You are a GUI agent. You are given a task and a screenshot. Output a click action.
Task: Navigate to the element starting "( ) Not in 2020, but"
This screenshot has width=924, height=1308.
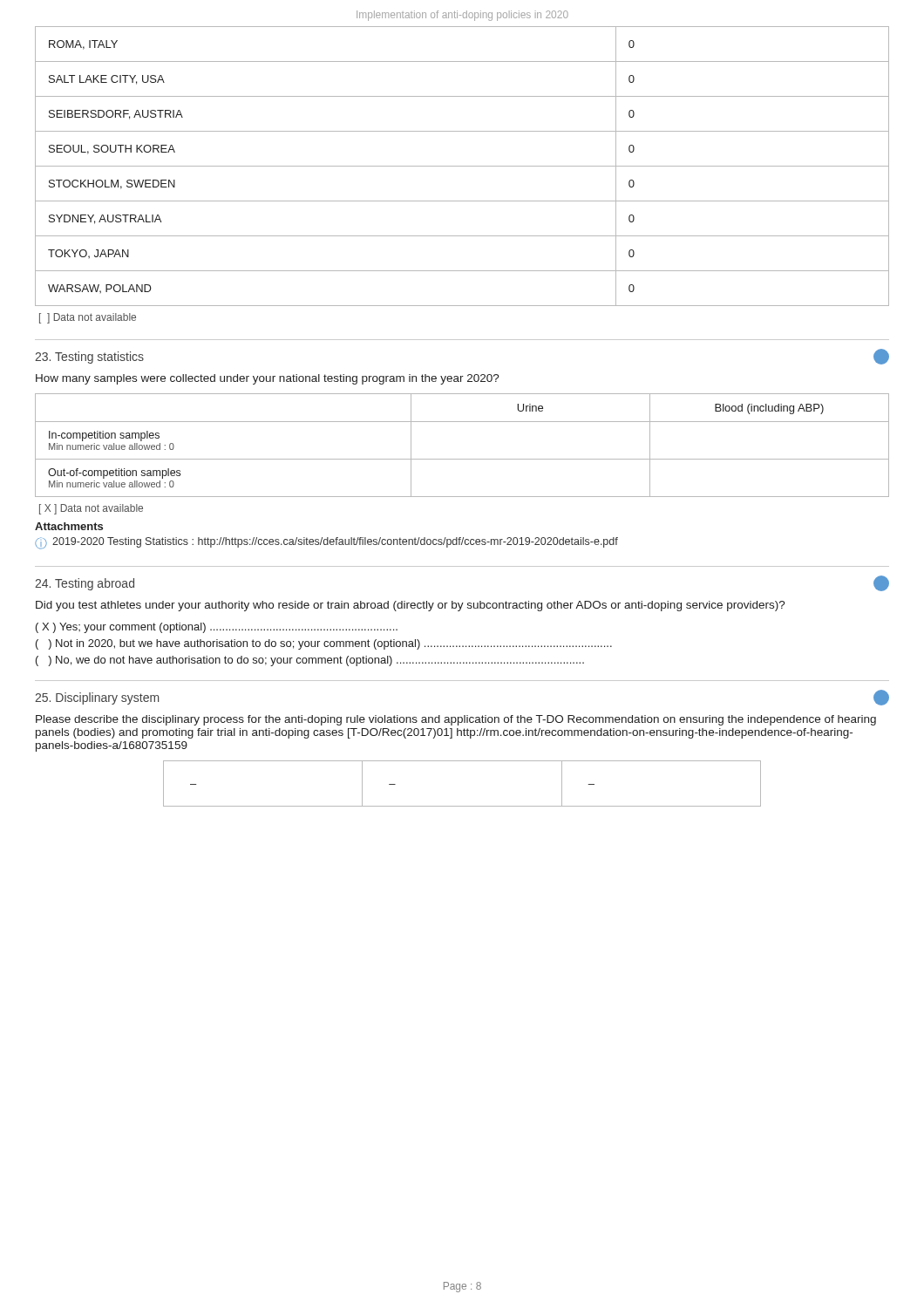324,643
